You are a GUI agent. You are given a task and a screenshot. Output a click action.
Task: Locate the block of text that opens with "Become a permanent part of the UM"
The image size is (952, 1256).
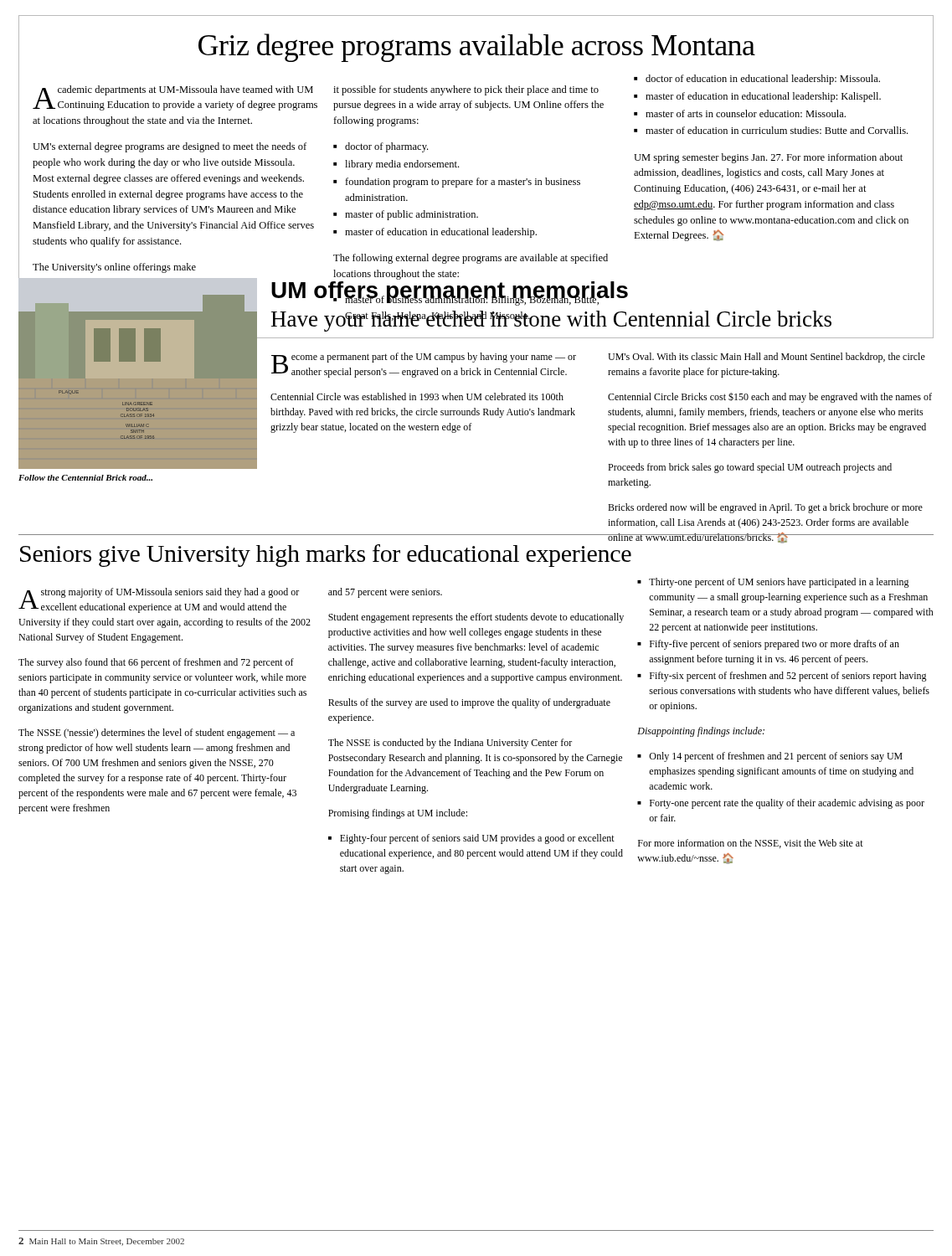tap(433, 392)
